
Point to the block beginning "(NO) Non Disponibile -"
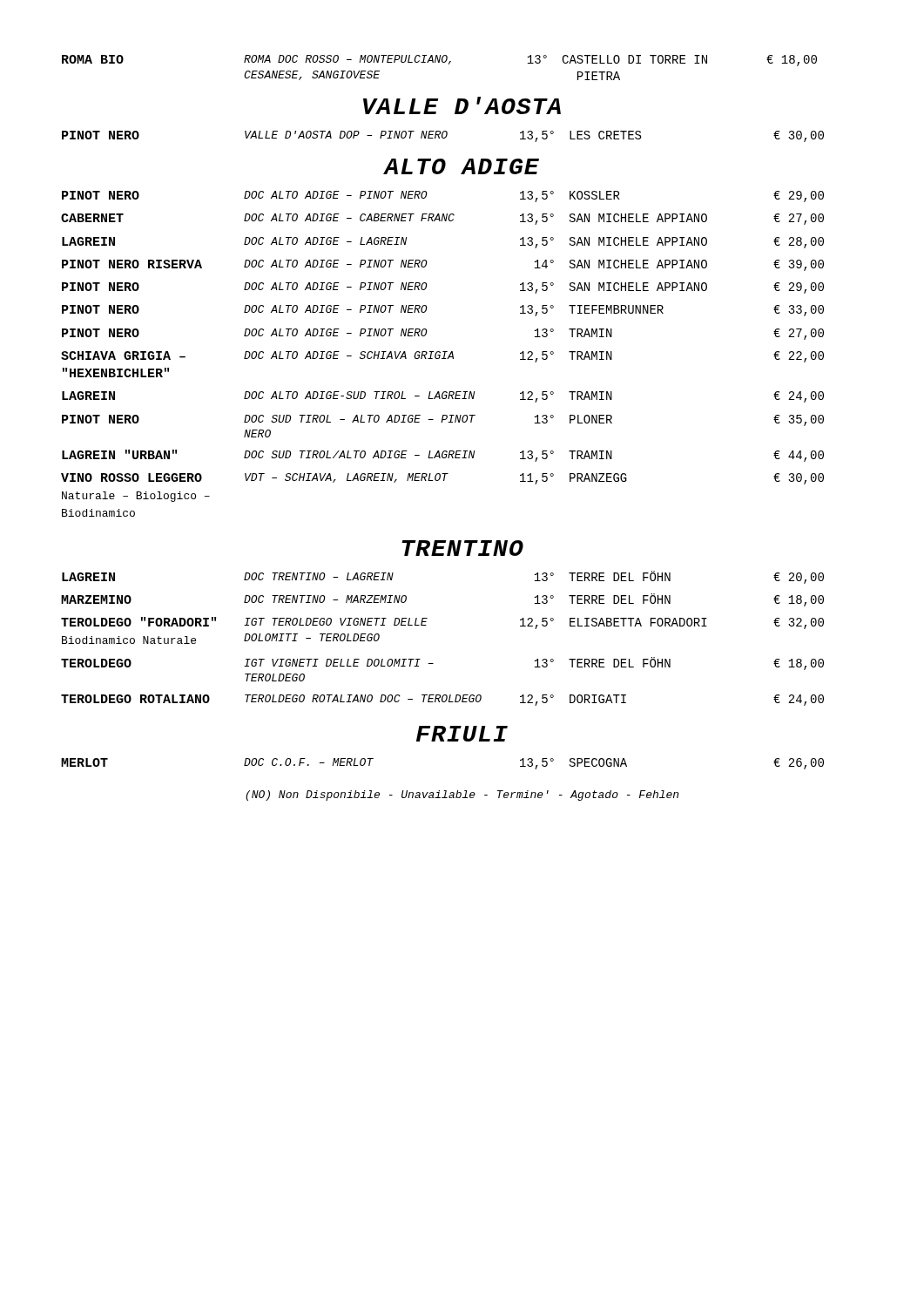pyautogui.click(x=462, y=795)
